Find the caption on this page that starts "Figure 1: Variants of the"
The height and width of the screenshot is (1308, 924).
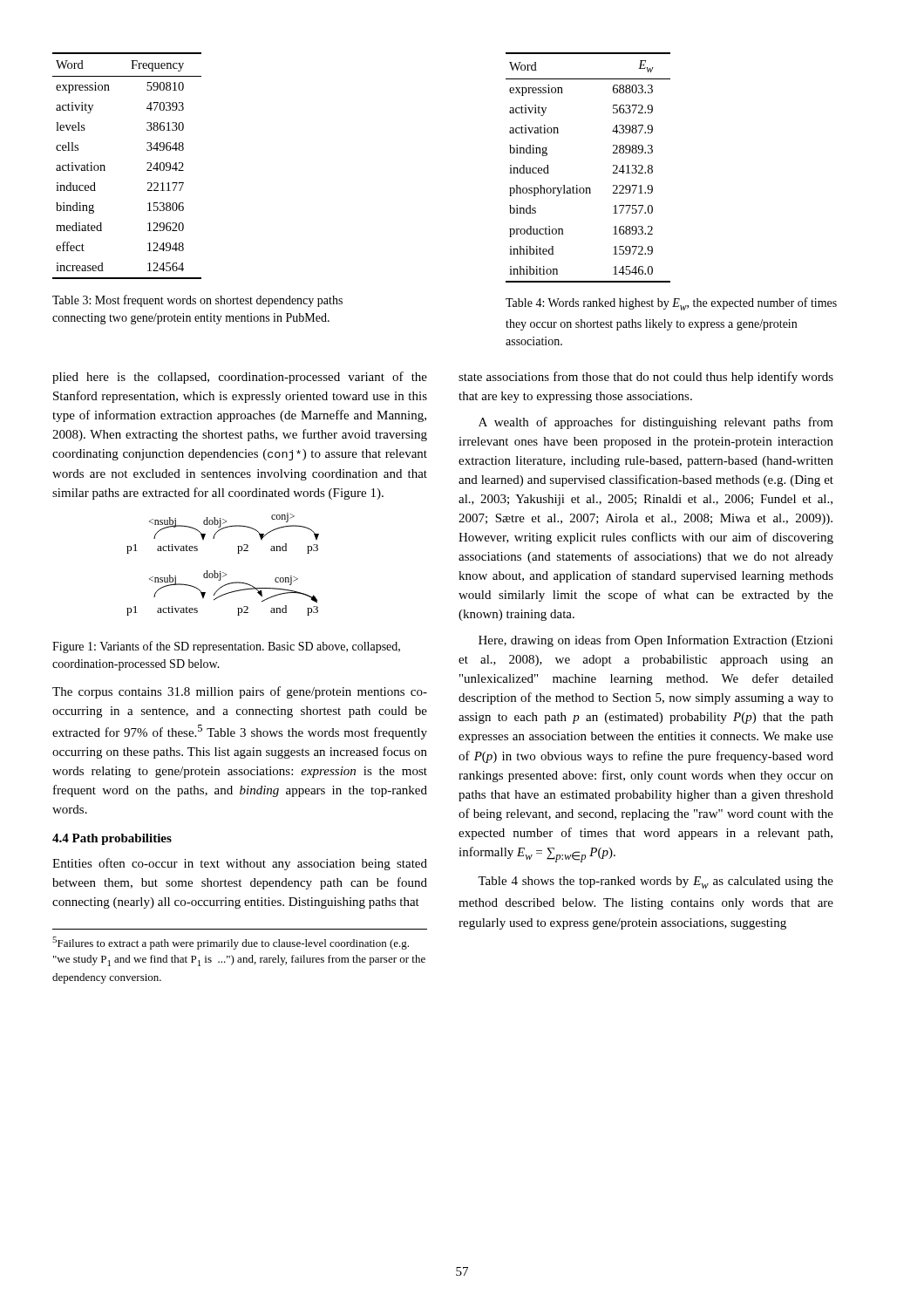(227, 656)
